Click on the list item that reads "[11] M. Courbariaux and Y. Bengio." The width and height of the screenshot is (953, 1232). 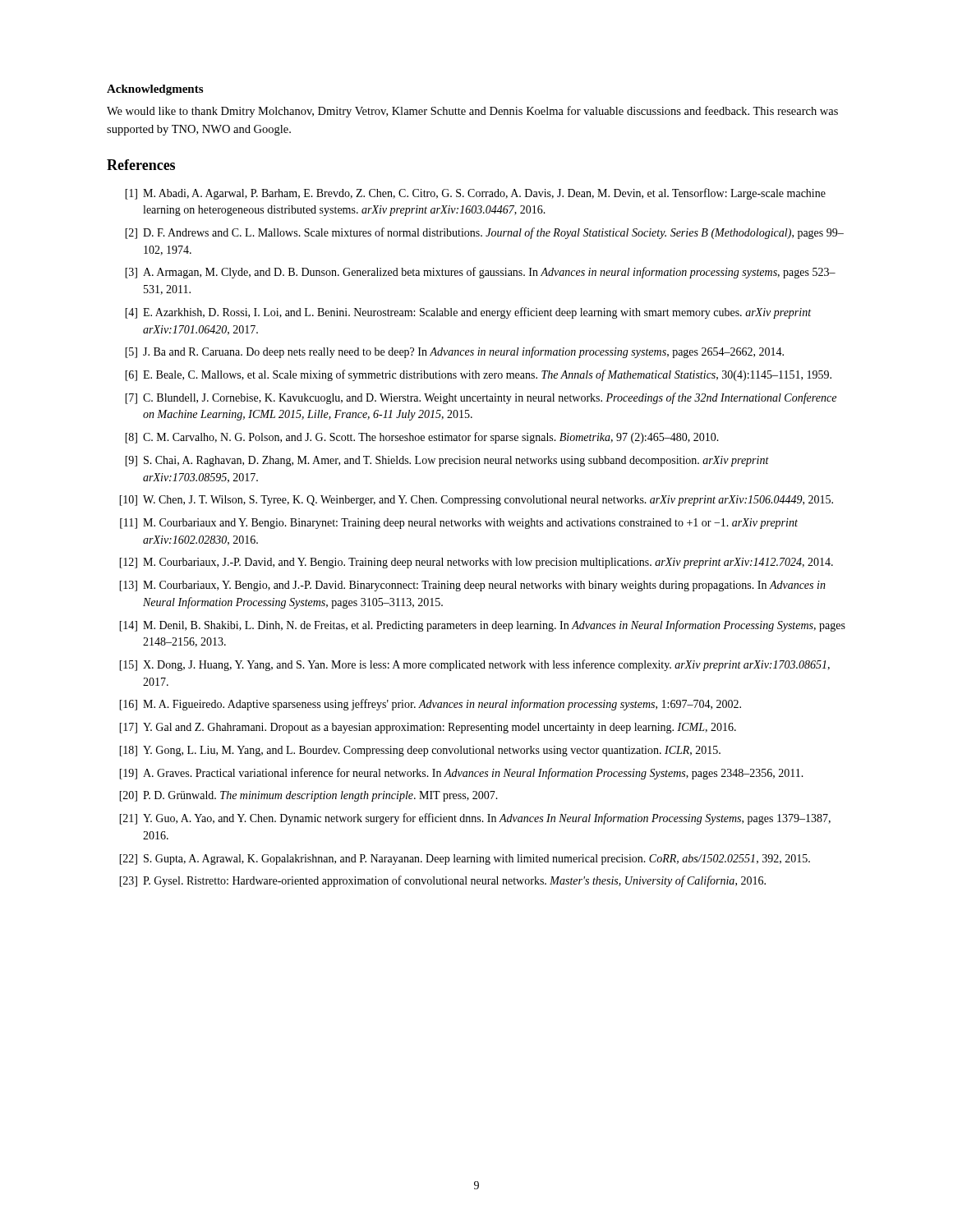476,532
